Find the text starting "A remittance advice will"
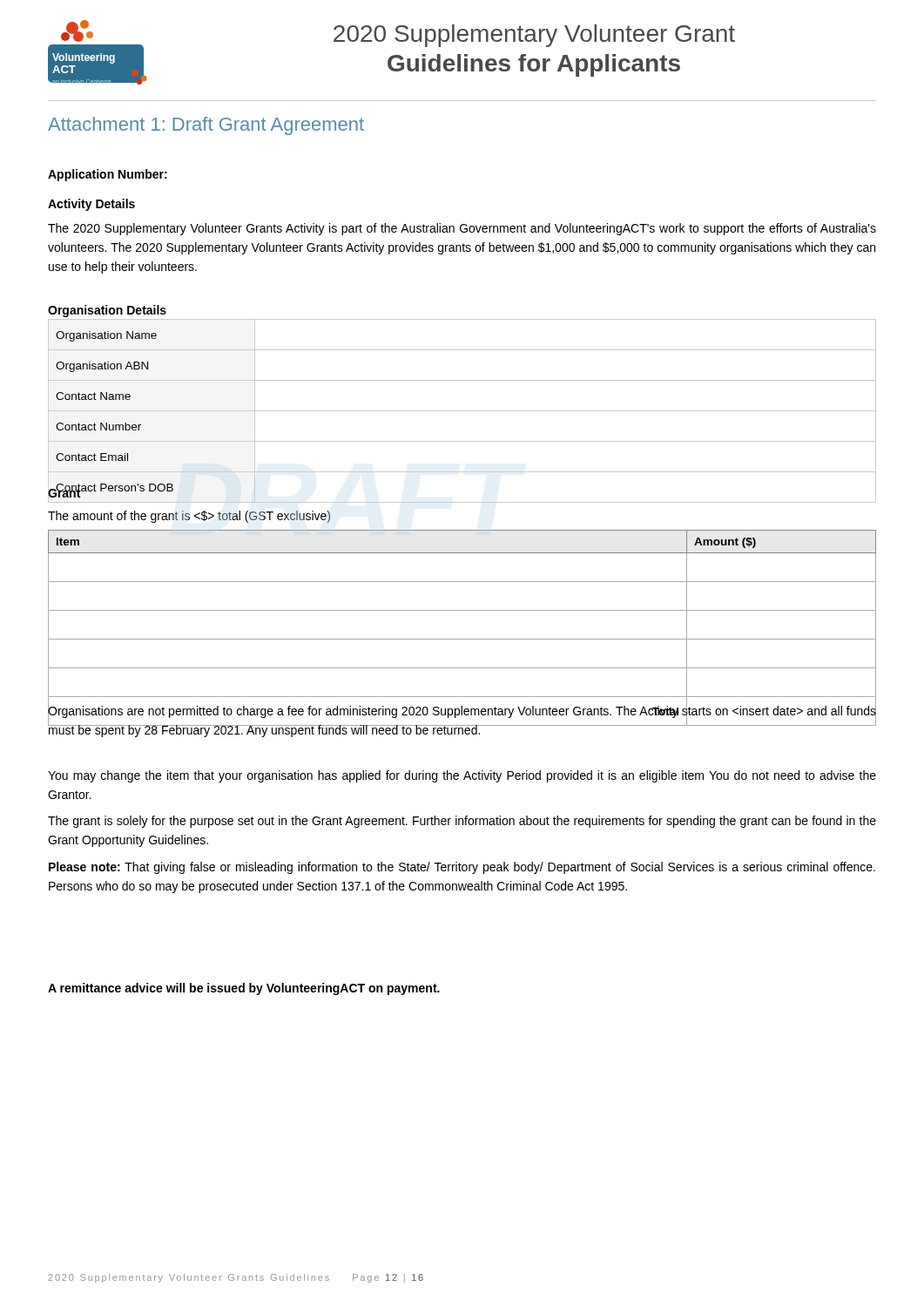 coord(244,988)
